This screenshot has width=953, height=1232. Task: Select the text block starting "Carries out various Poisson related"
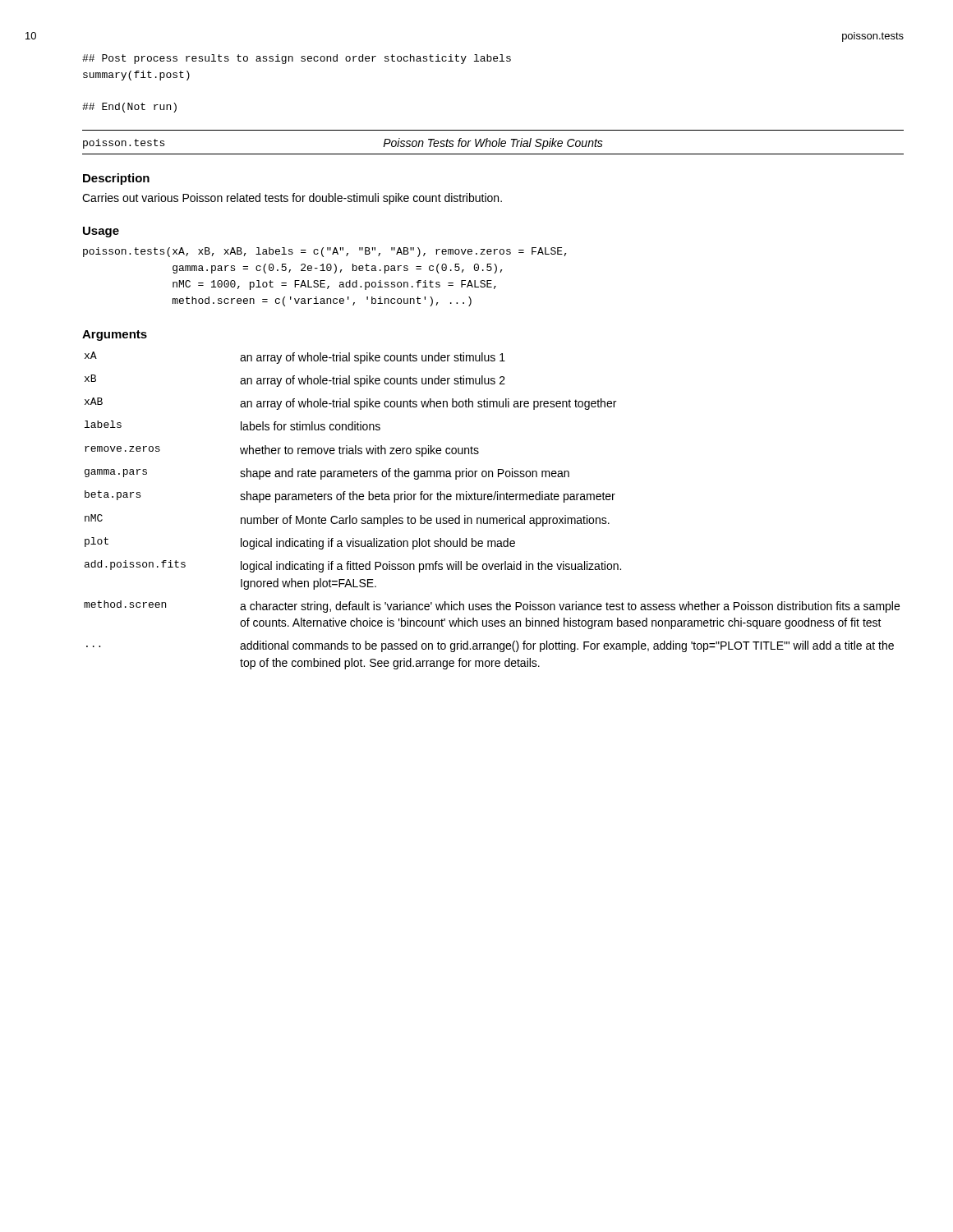click(x=292, y=198)
